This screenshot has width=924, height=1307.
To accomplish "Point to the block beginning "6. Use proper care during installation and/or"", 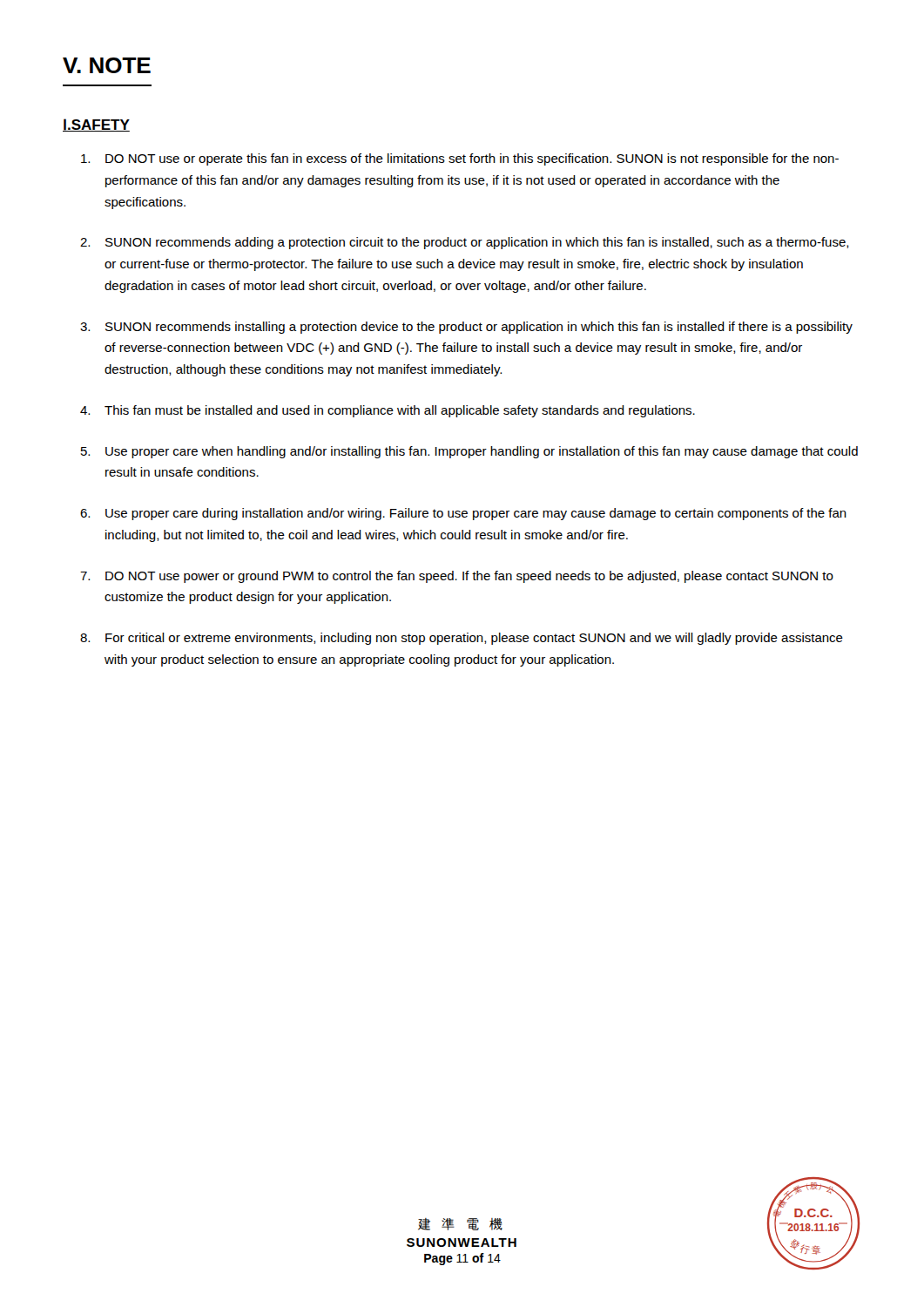I will click(x=471, y=524).
